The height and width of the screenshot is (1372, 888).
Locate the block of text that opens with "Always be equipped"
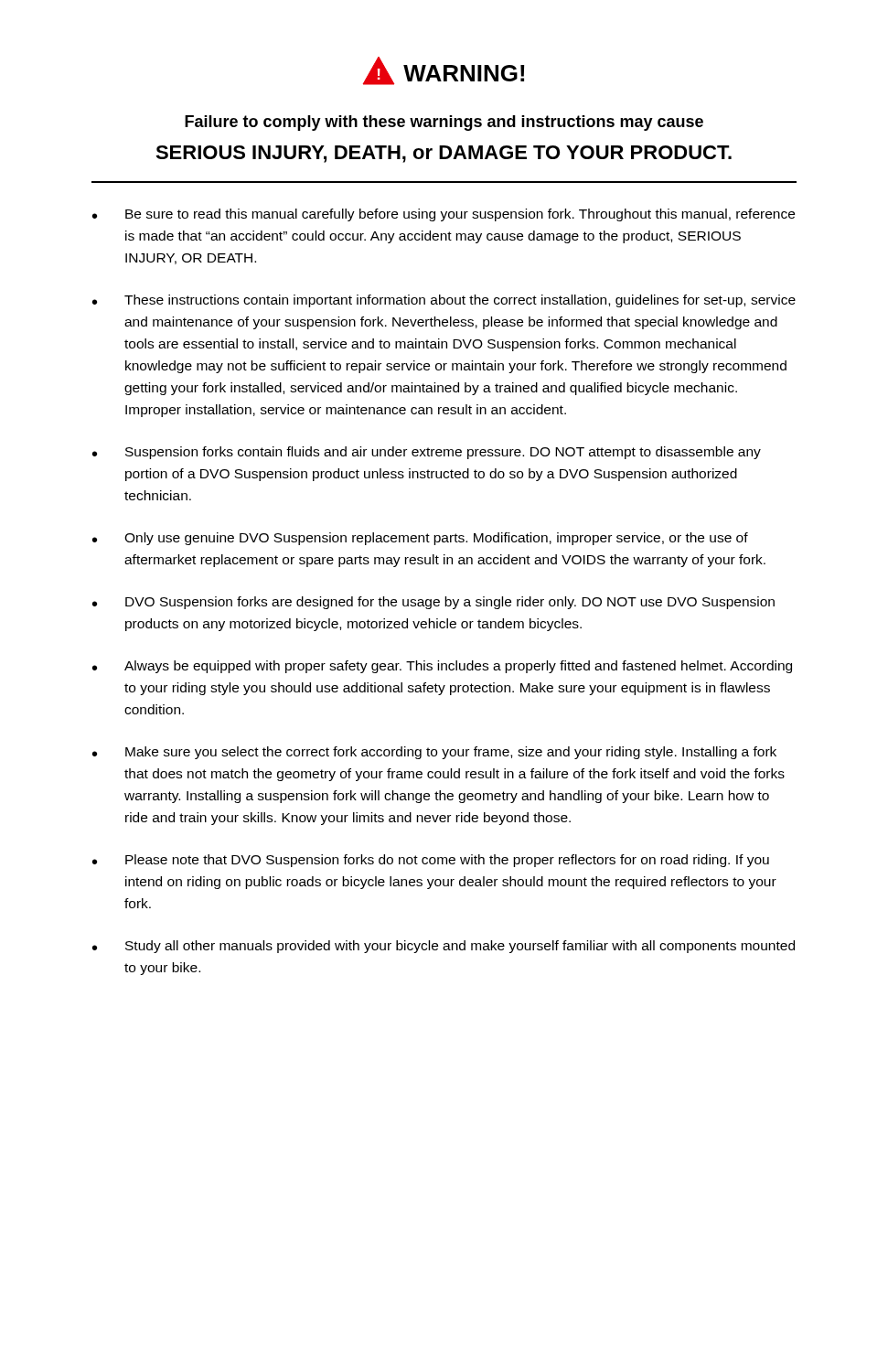click(x=444, y=688)
